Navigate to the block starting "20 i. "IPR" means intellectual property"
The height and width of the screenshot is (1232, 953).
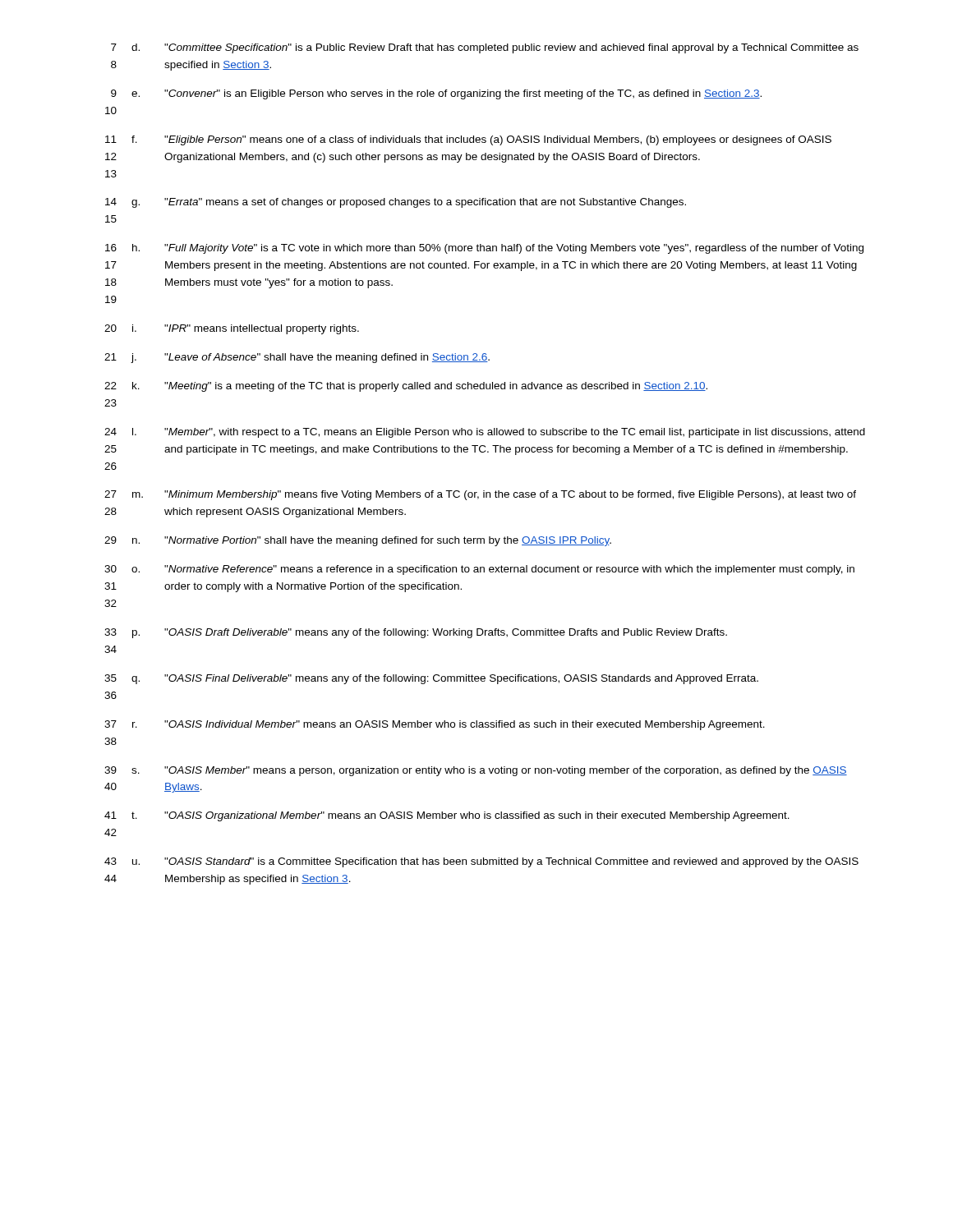232,329
